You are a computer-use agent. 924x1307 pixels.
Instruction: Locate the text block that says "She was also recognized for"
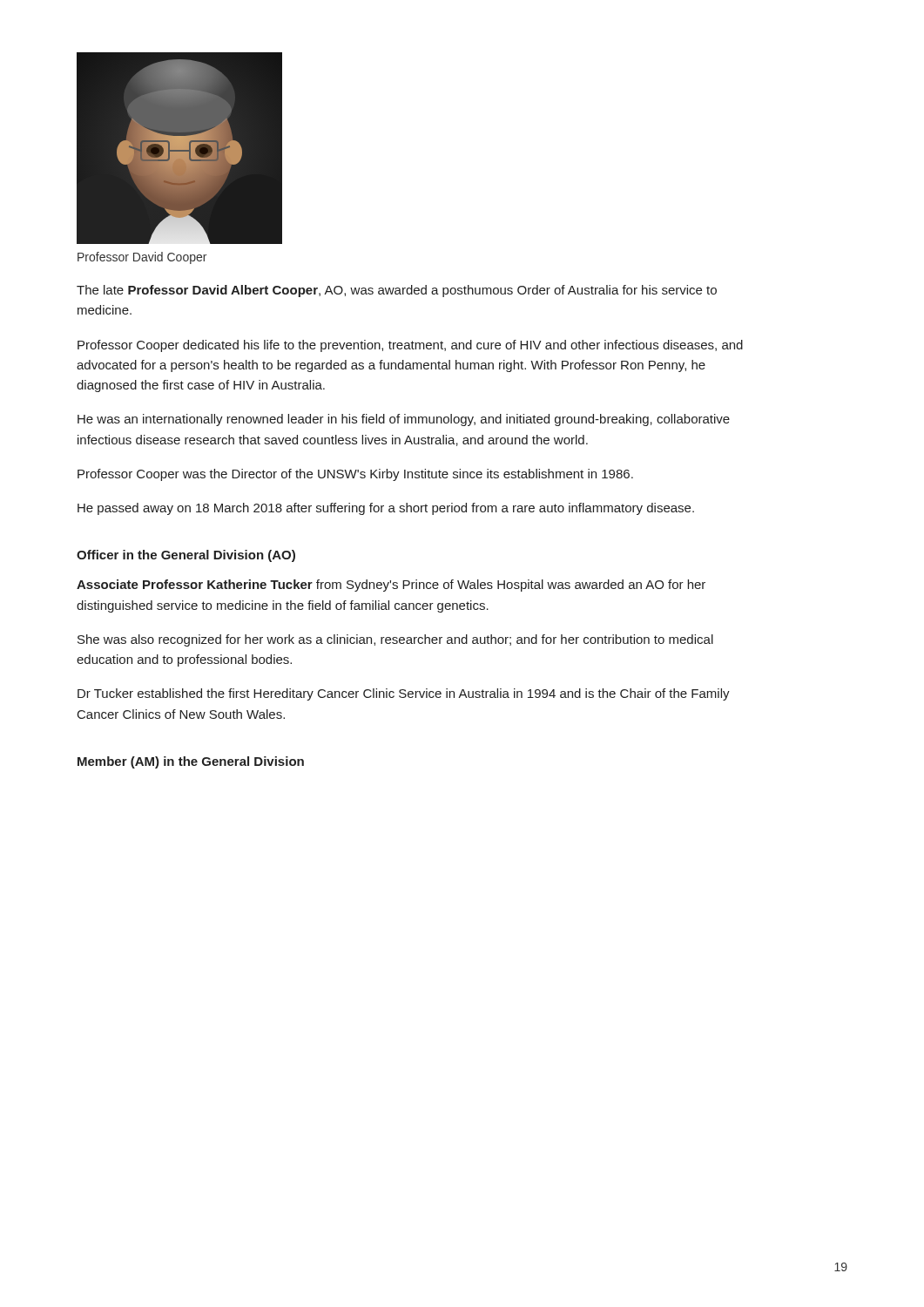[x=395, y=649]
